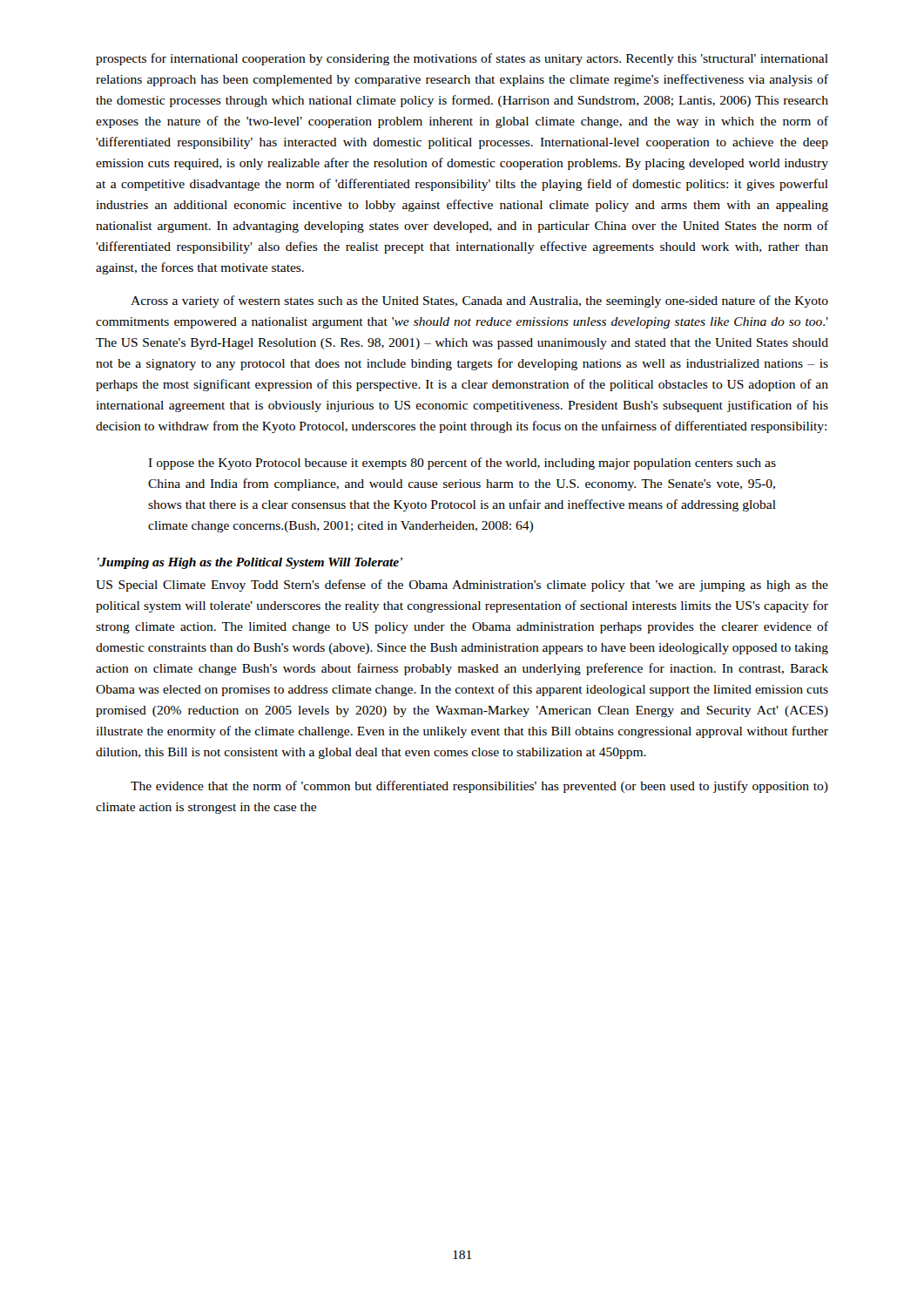Where is the passage that starts "US Special Climate Envoy Todd Stern's"?
The height and width of the screenshot is (1307, 924).
pos(462,668)
